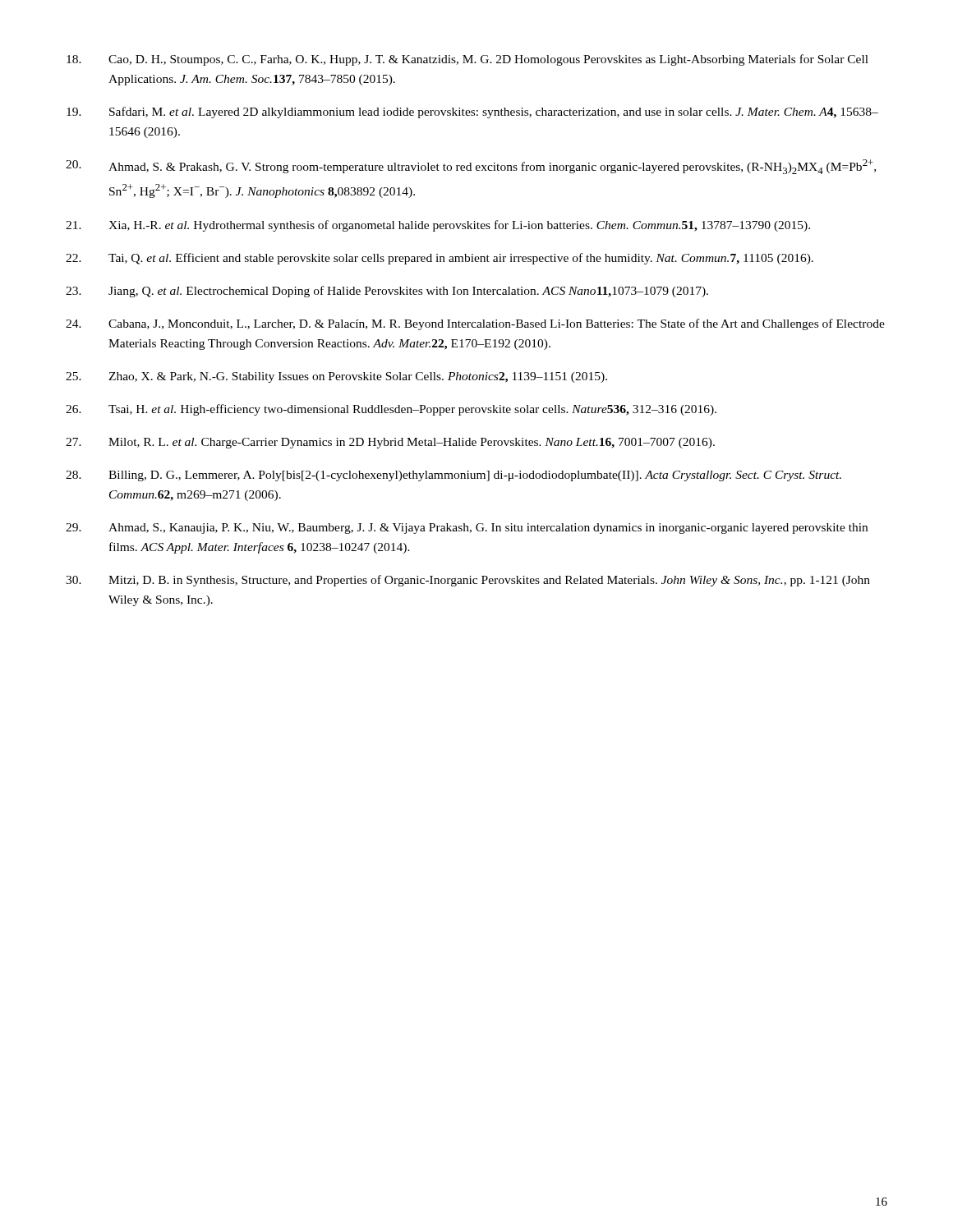Viewport: 953px width, 1232px height.
Task: Navigate to the text block starting "18. Cao, D. H.,"
Action: click(476, 69)
